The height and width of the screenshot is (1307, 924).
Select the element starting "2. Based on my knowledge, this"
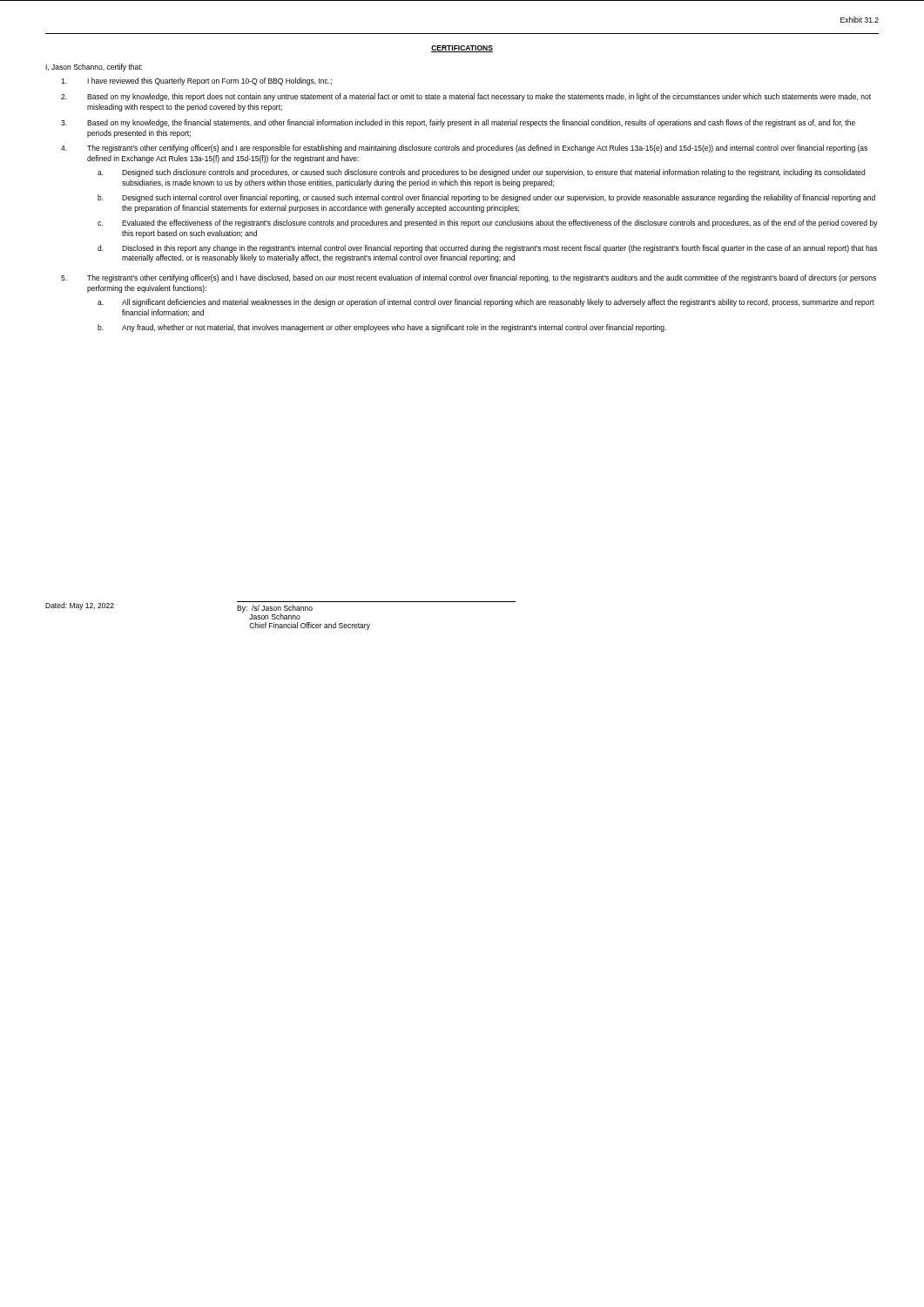(462, 103)
